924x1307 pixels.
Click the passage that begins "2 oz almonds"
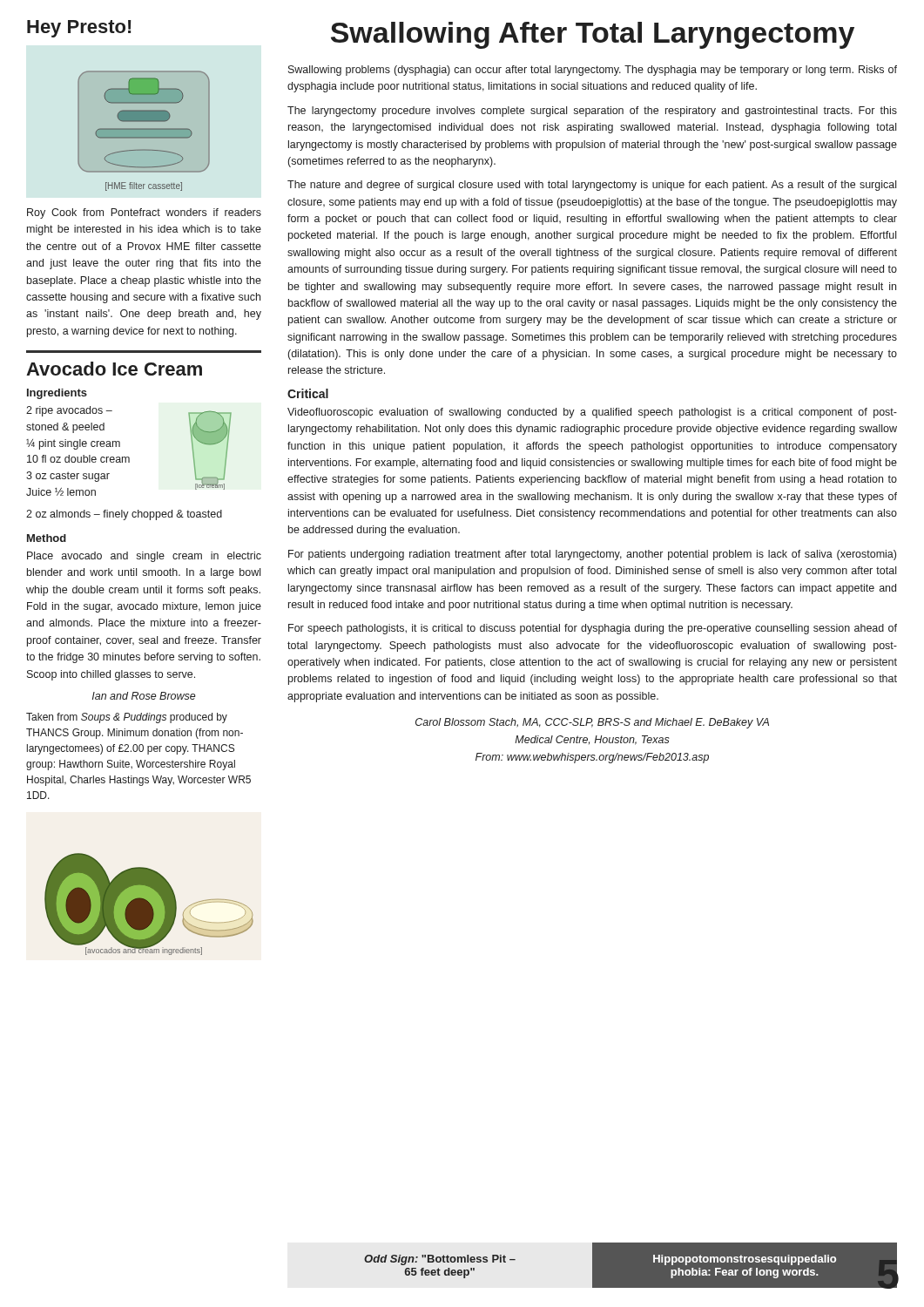[x=124, y=514]
